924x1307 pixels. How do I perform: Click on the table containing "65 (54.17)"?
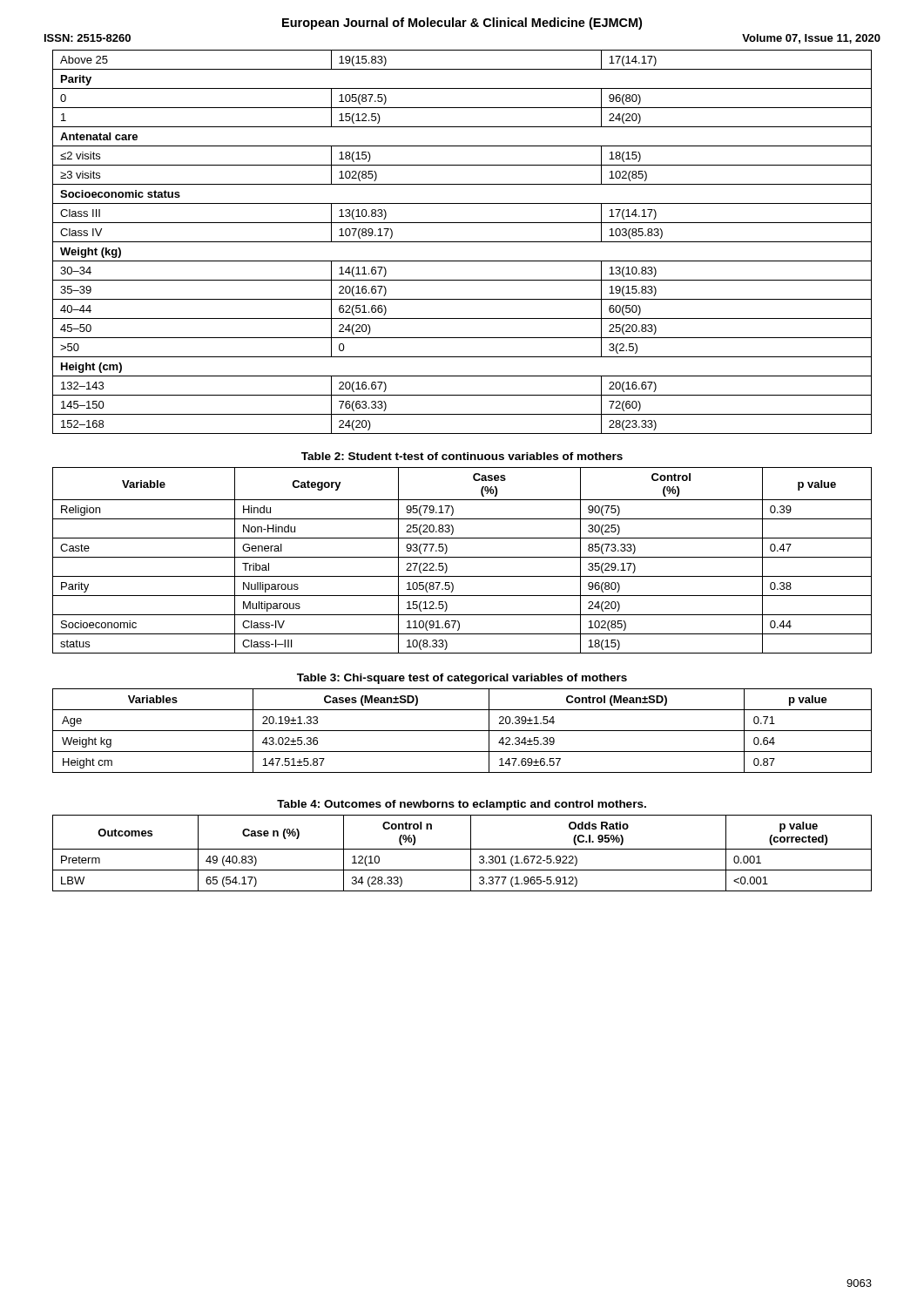(x=462, y=853)
